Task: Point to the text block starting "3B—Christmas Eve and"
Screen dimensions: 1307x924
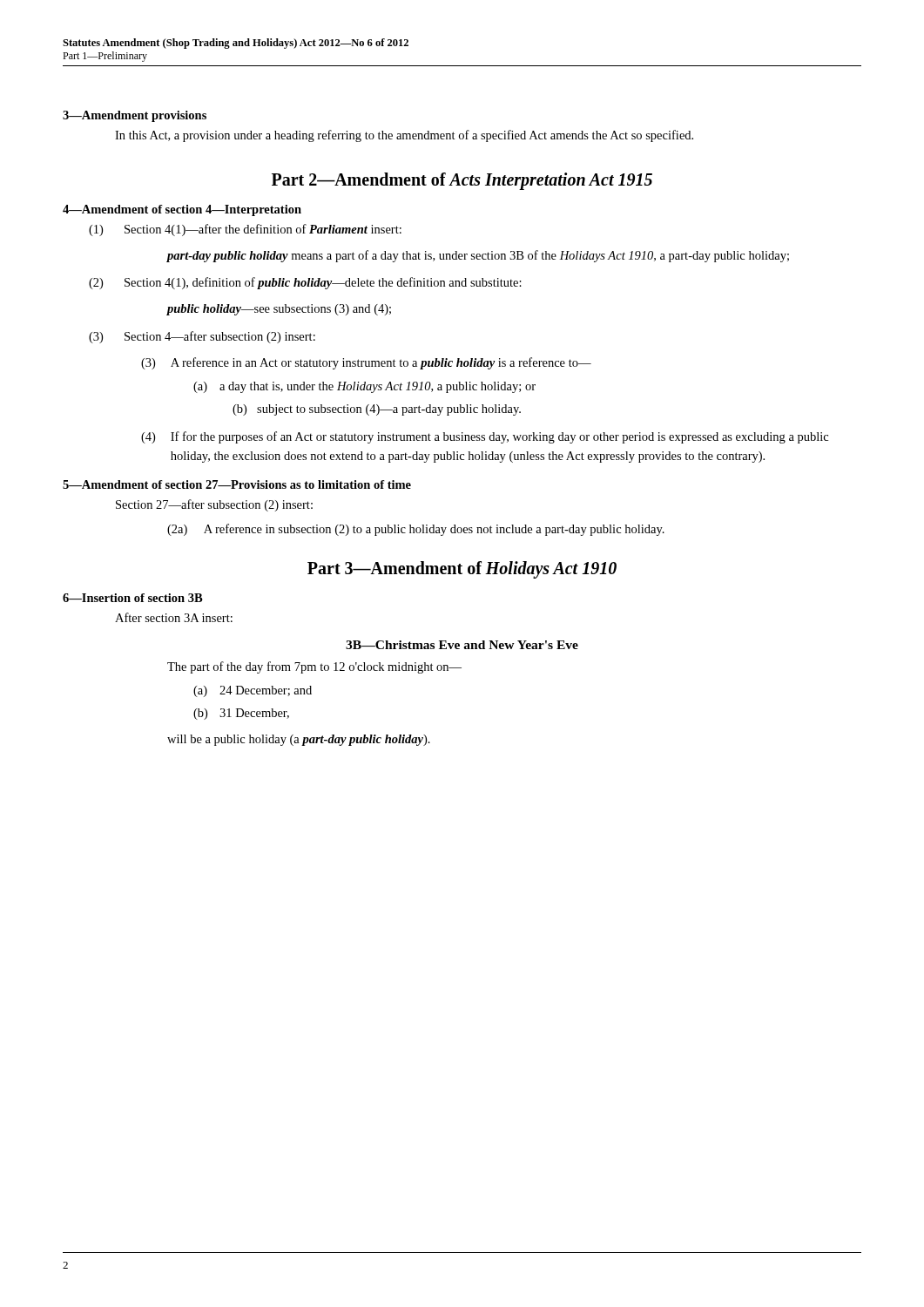Action: [462, 644]
